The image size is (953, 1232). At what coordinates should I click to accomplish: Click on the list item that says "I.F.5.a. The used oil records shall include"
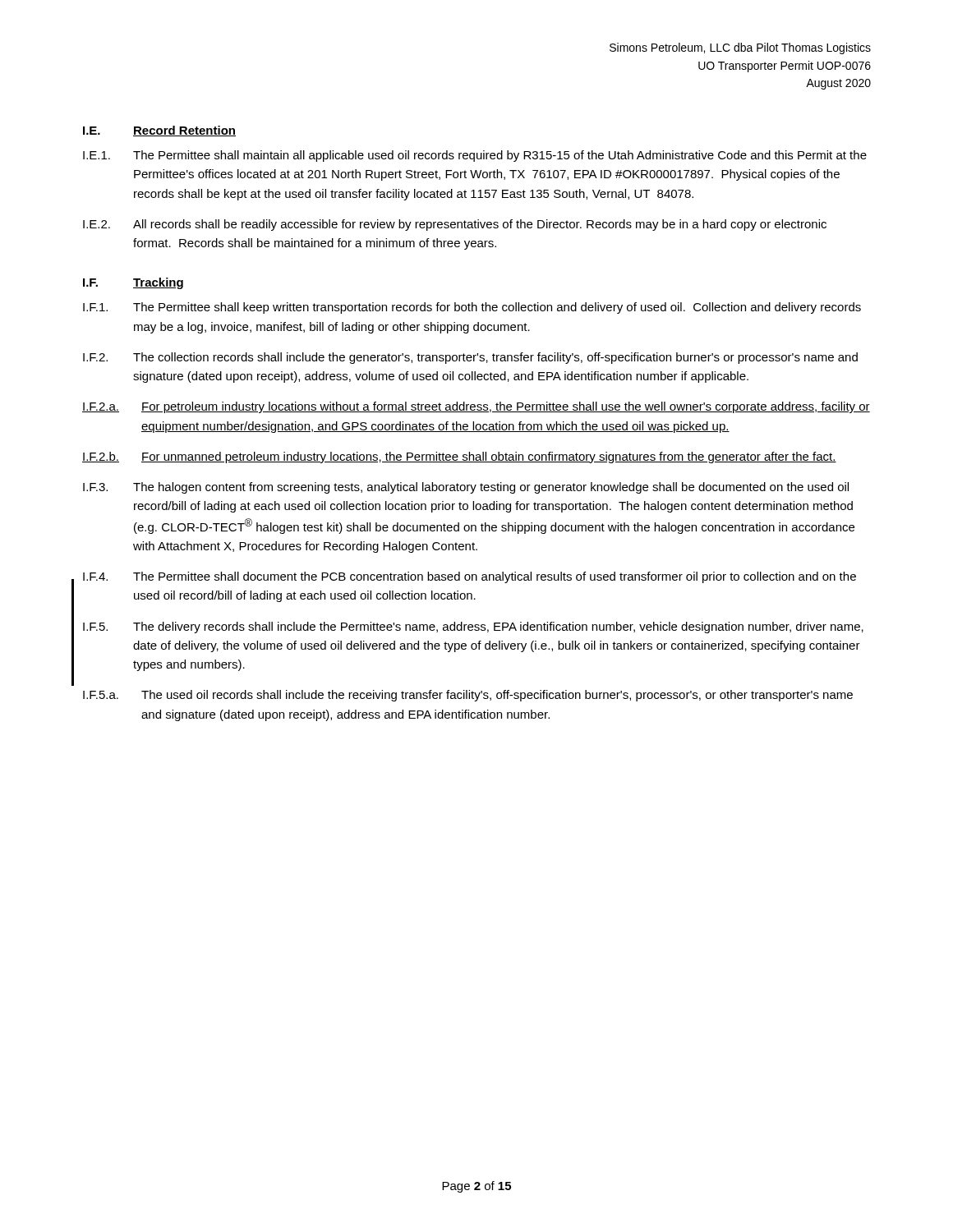coord(476,704)
